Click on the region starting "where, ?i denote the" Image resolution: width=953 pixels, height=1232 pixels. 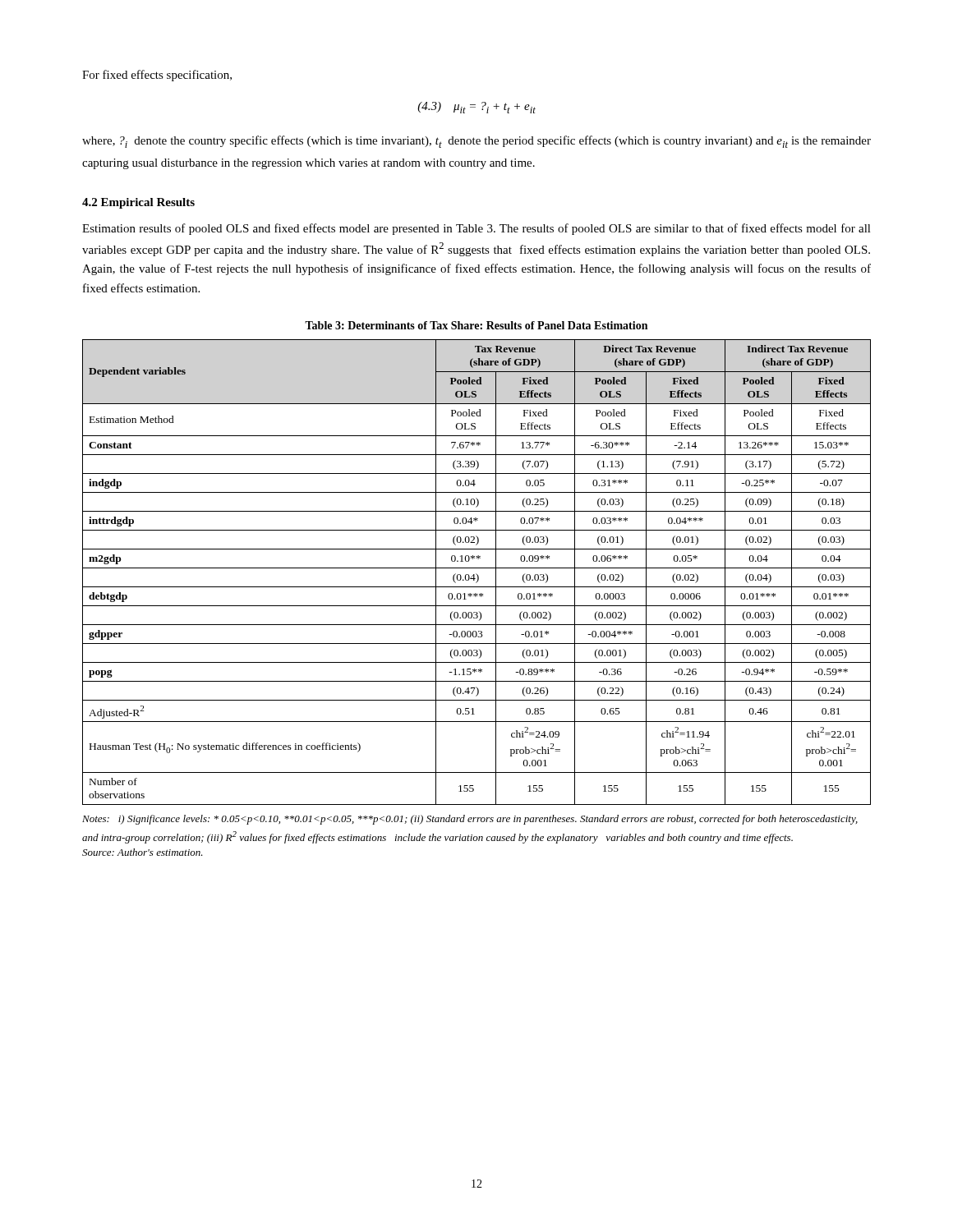(476, 151)
